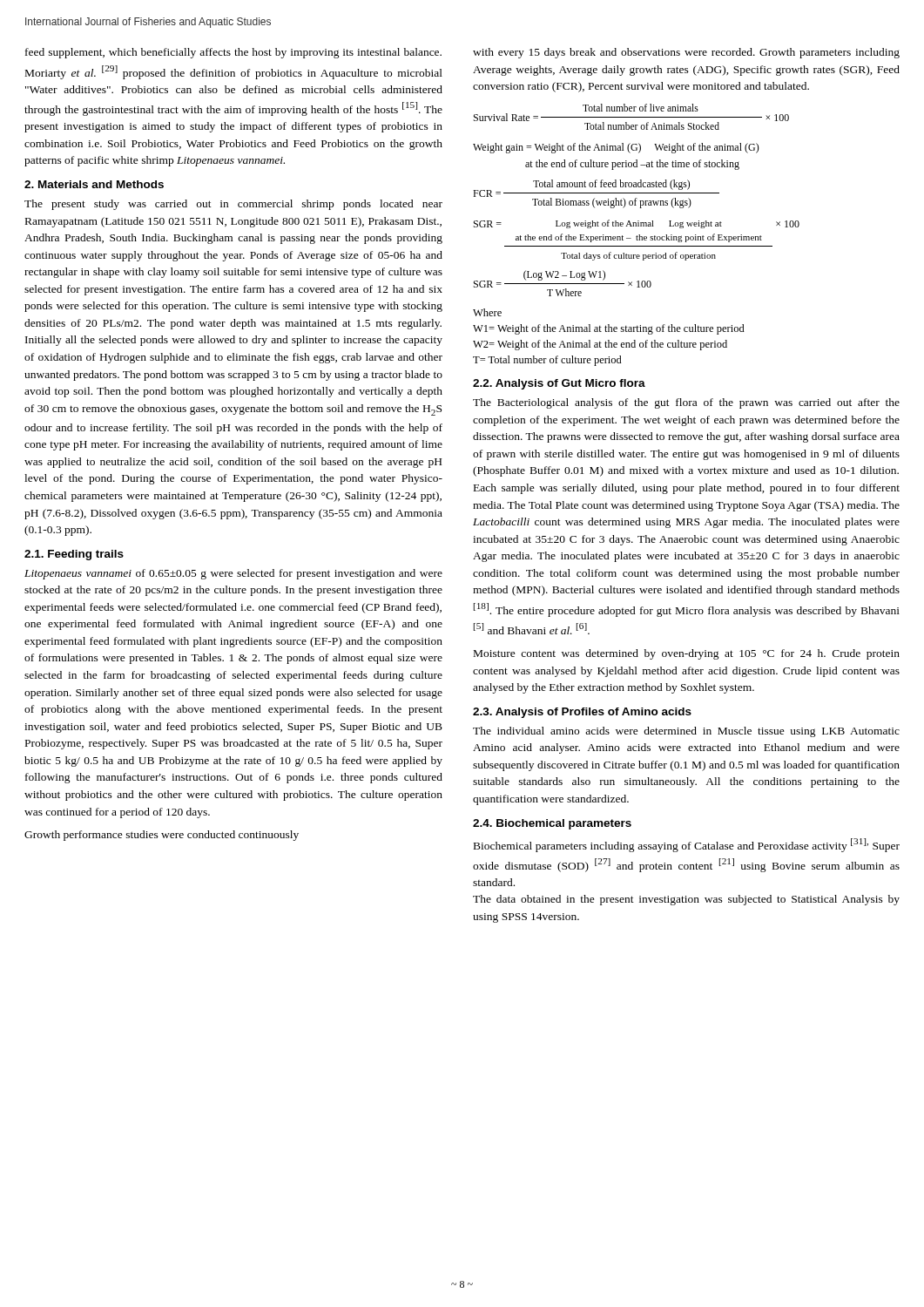Navigate to the region starting "2.4. Biochemical parameters"
The height and width of the screenshot is (1307, 924).
point(552,824)
